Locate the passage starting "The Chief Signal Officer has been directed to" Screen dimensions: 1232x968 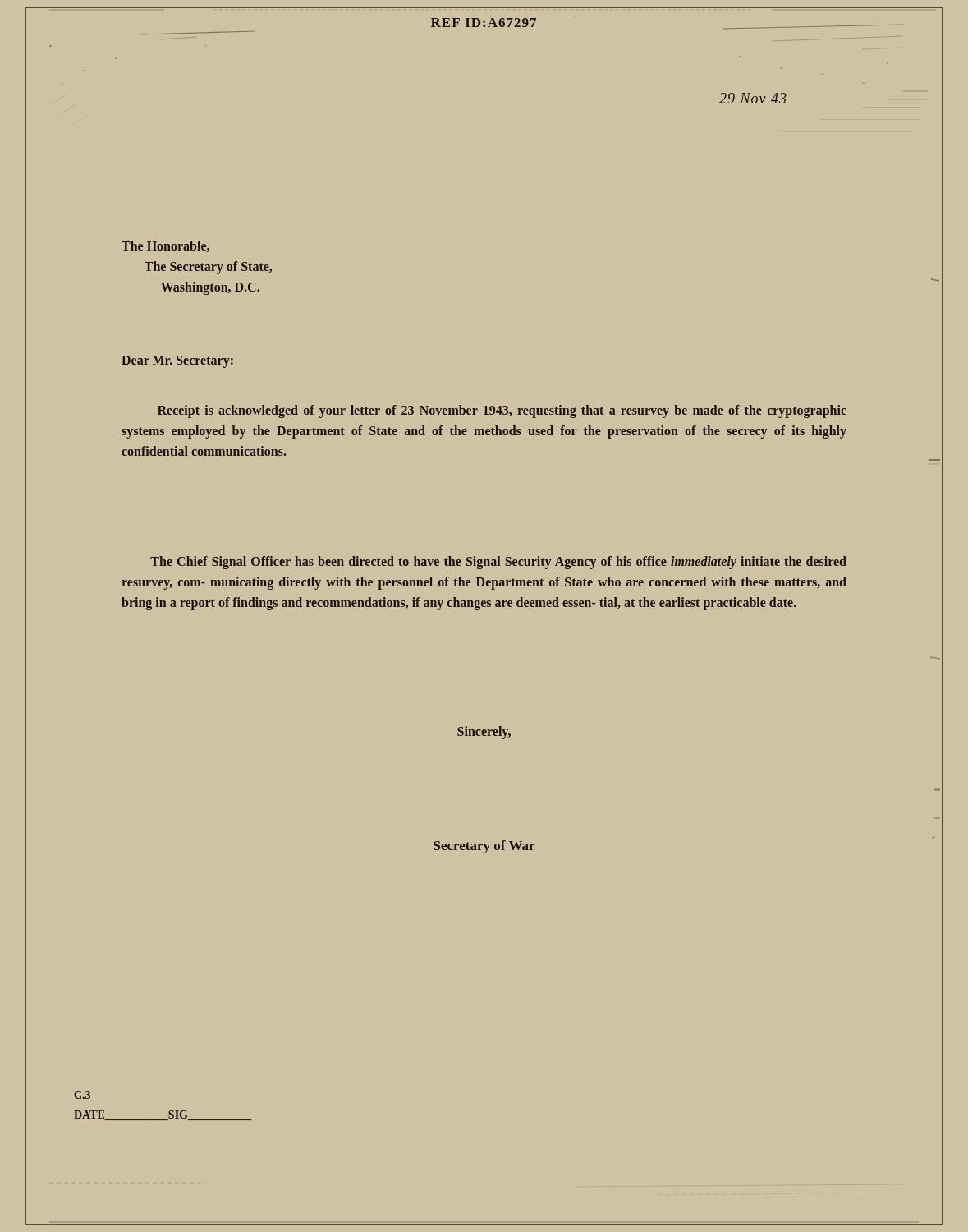[x=484, y=582]
